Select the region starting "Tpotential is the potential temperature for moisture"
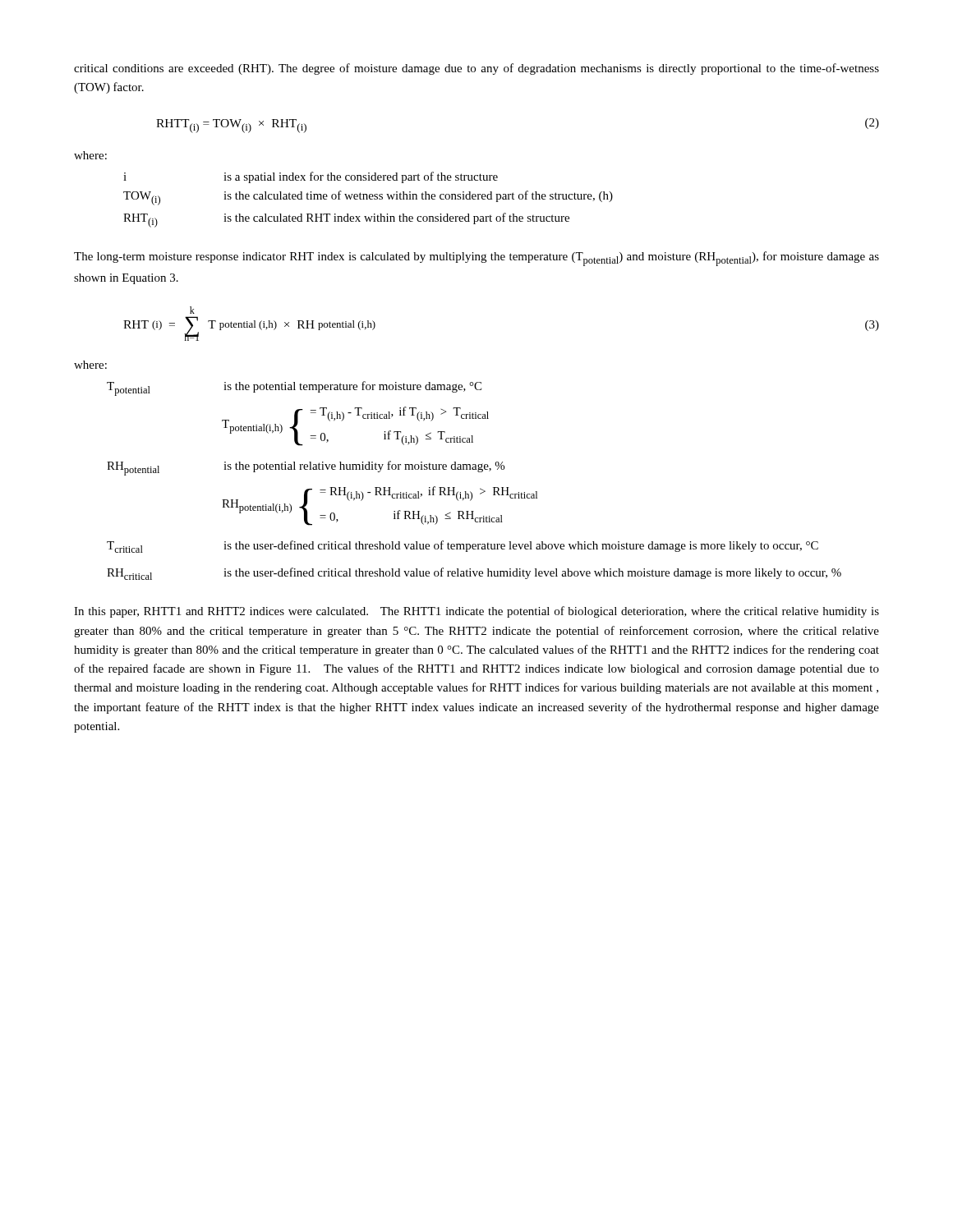953x1232 pixels. click(476, 388)
